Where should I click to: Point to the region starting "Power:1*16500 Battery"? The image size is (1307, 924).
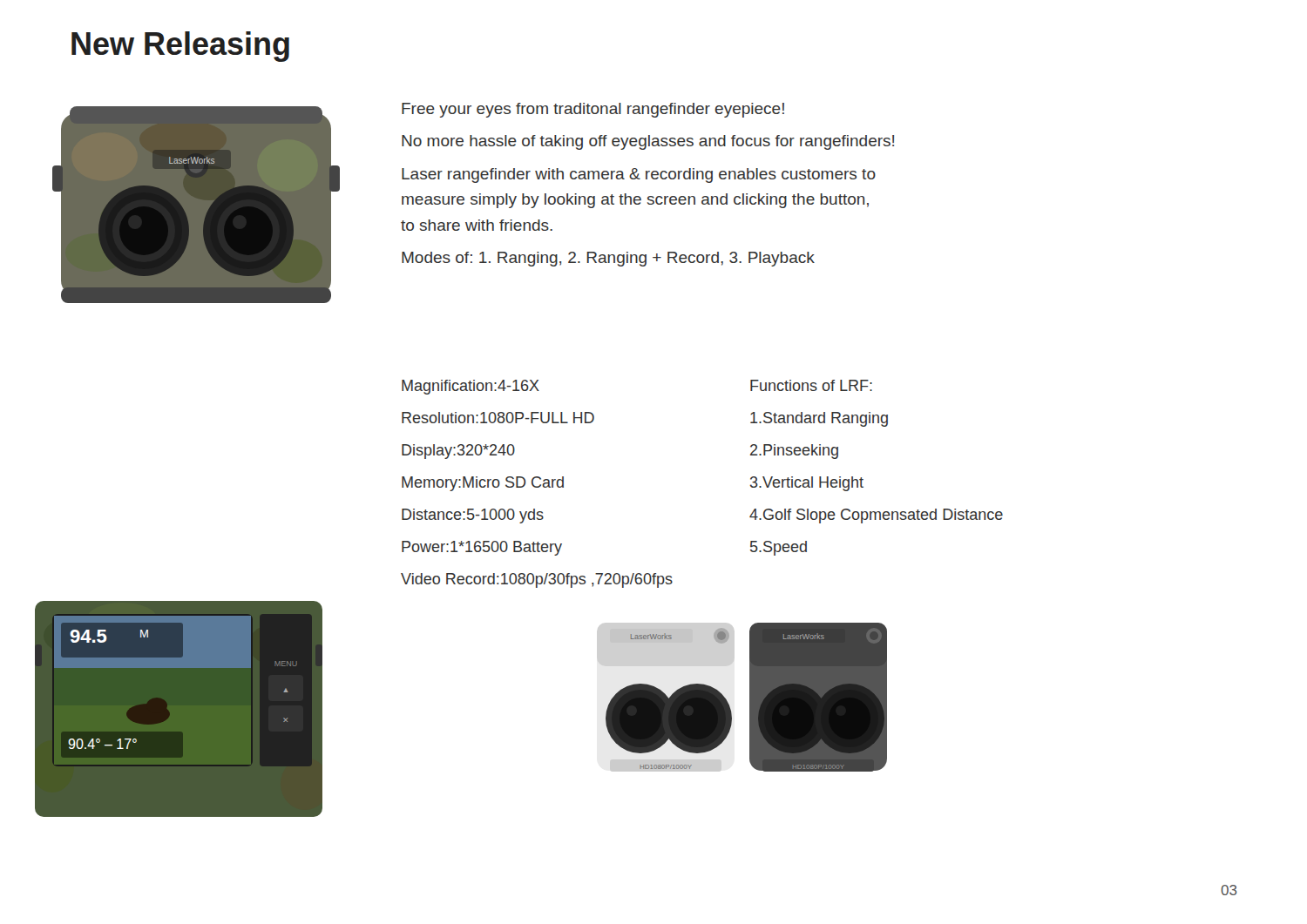point(481,547)
